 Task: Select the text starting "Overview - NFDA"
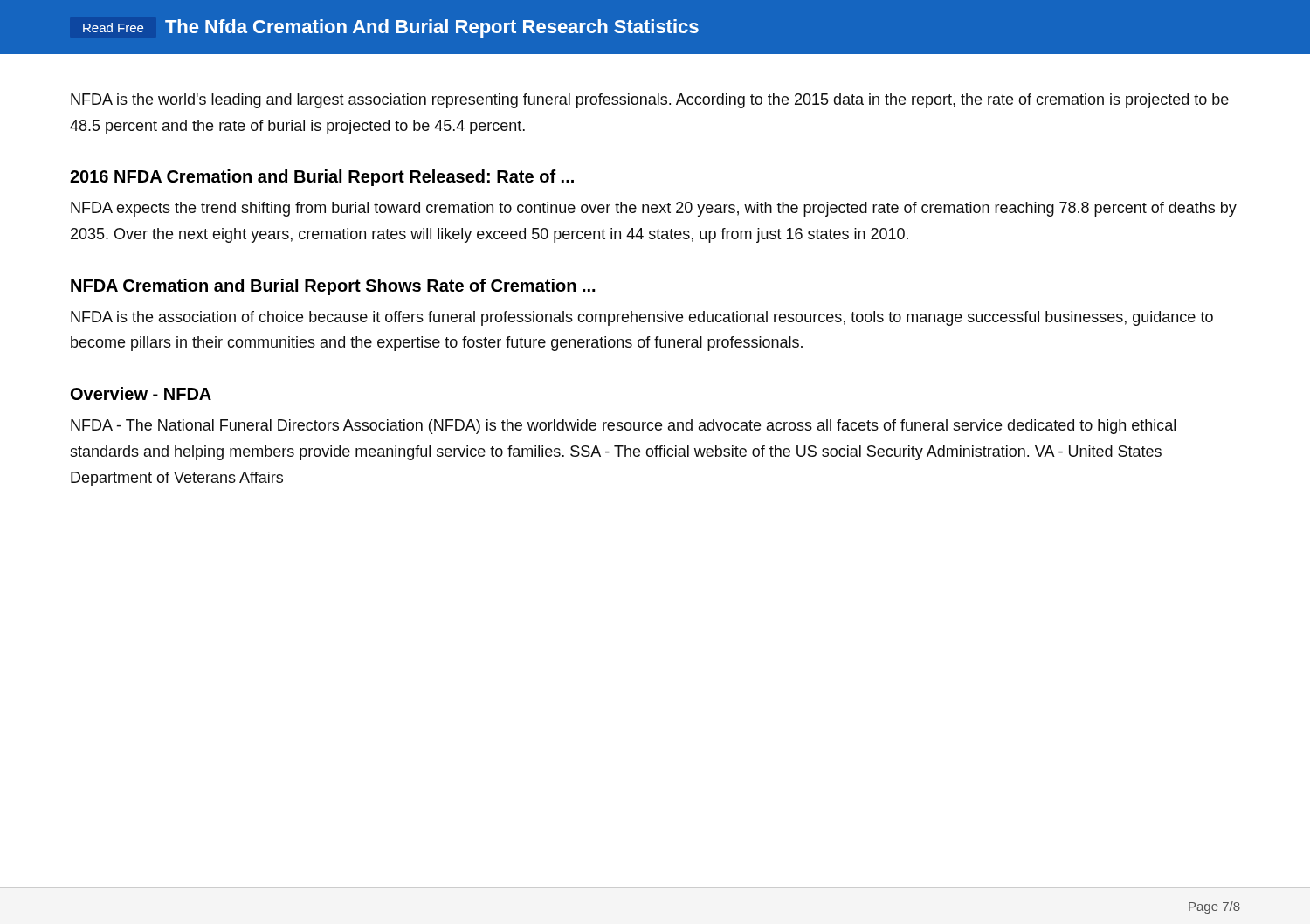click(141, 394)
